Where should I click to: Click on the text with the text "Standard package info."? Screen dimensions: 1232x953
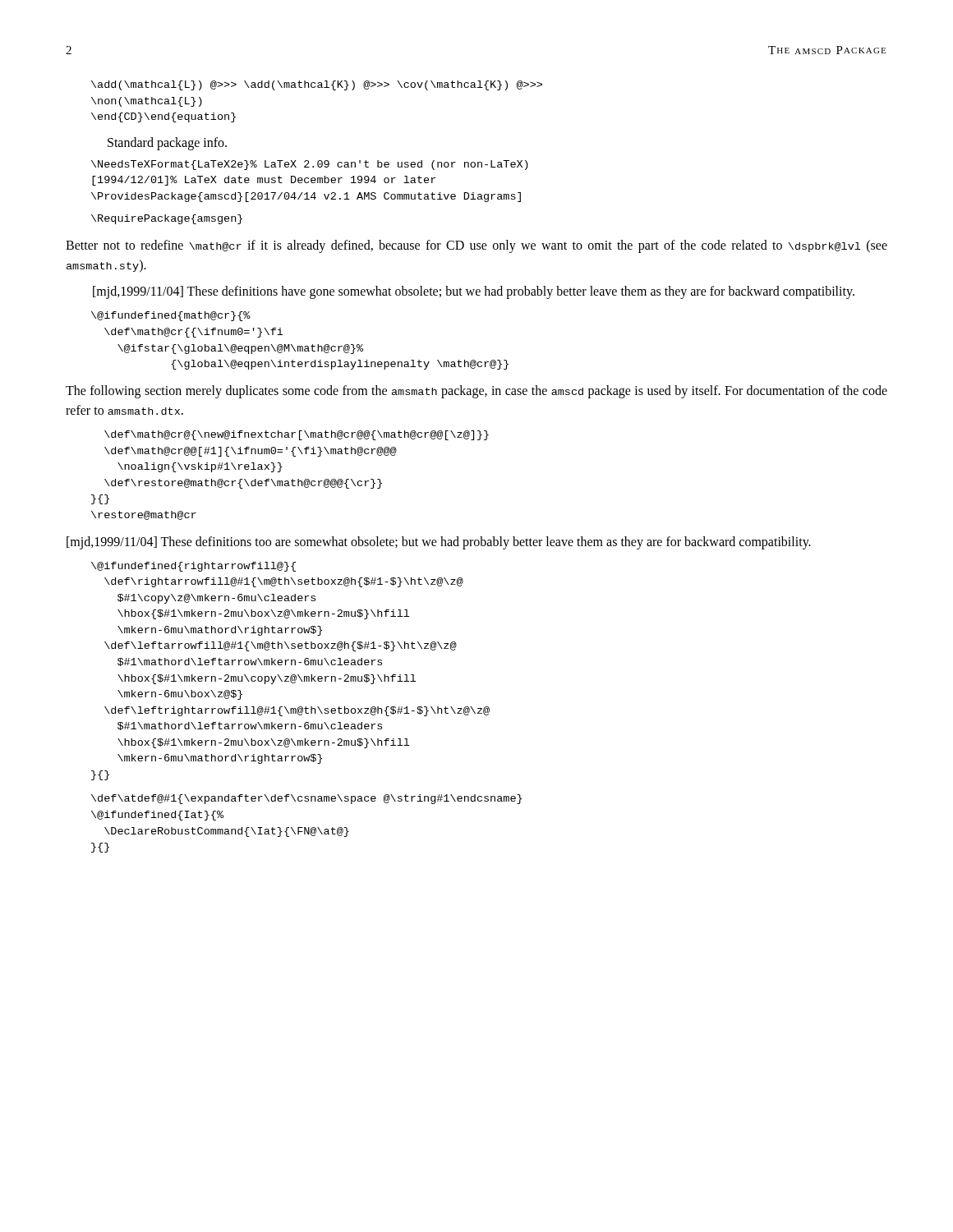(x=167, y=142)
